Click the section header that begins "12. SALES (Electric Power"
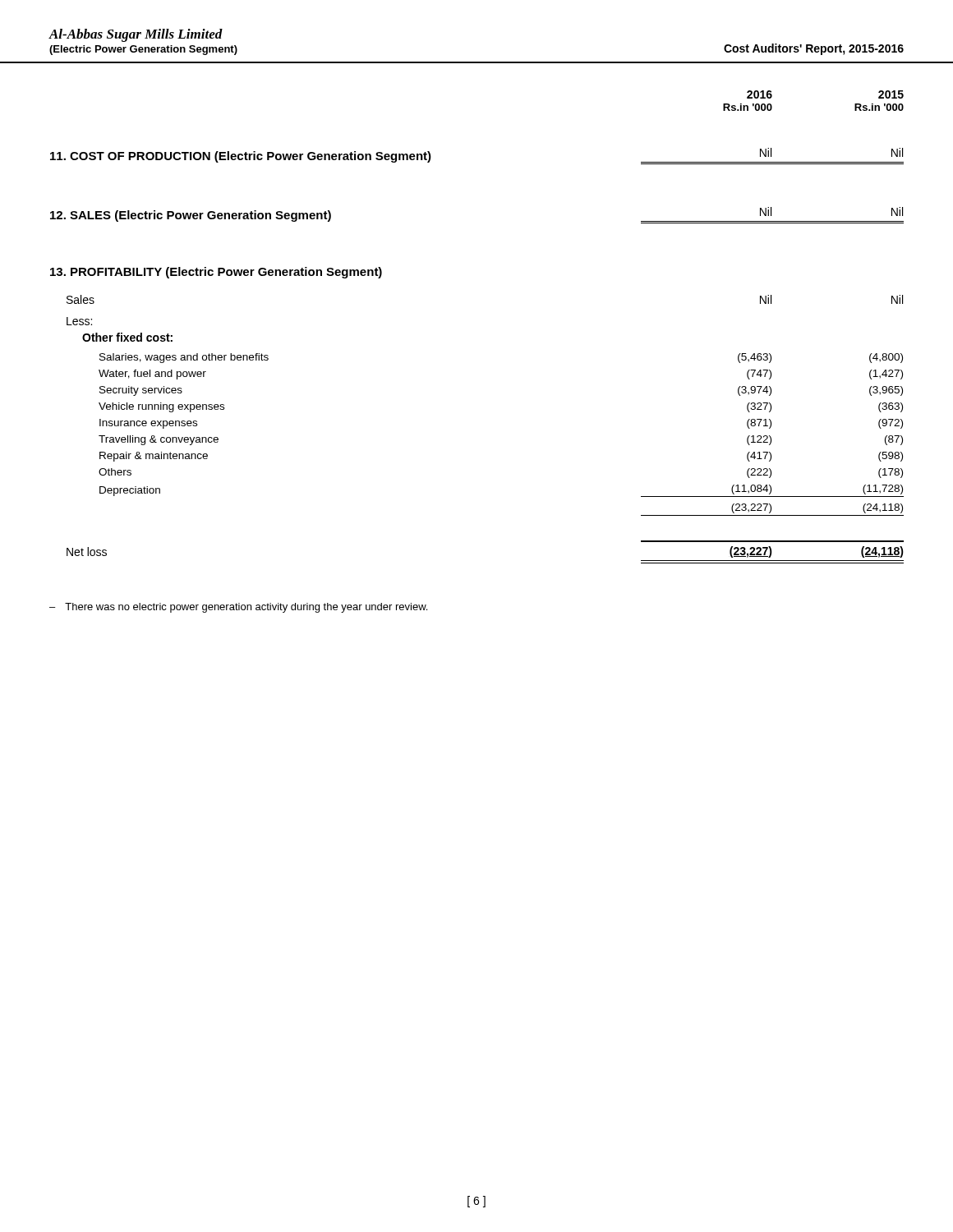 coord(170,216)
